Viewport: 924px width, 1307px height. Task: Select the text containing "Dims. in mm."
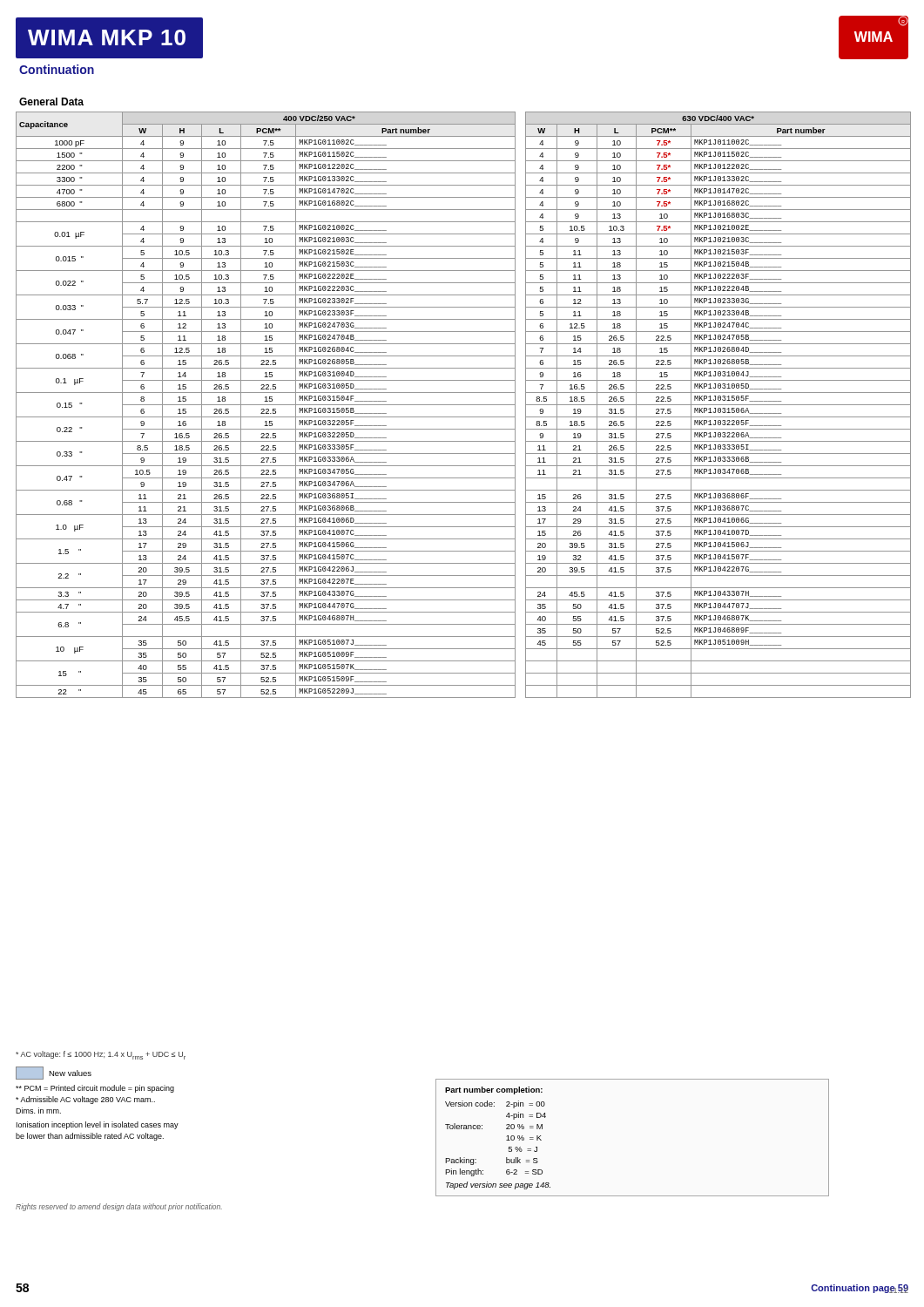point(39,1111)
